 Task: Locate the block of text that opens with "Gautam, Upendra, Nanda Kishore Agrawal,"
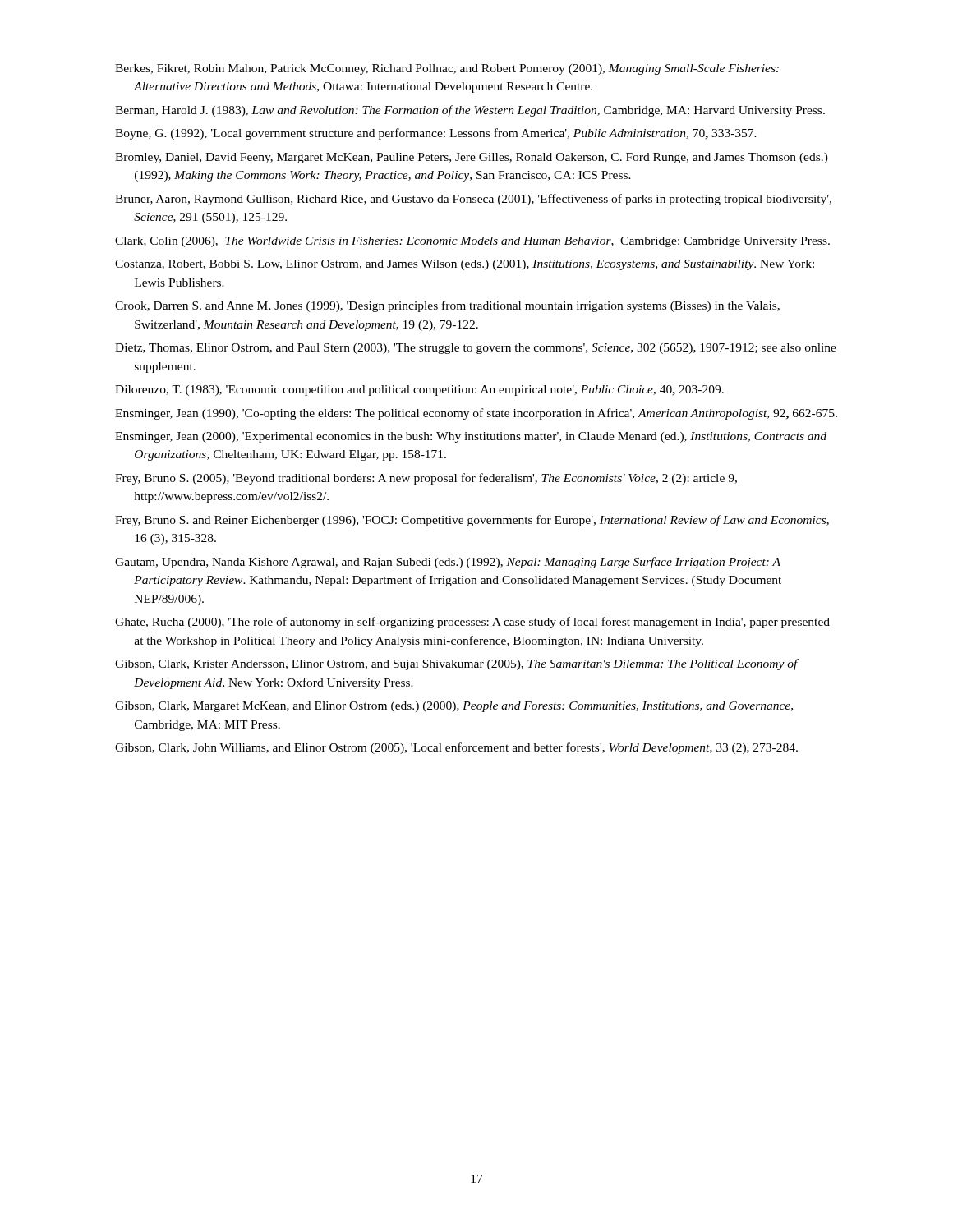[448, 580]
